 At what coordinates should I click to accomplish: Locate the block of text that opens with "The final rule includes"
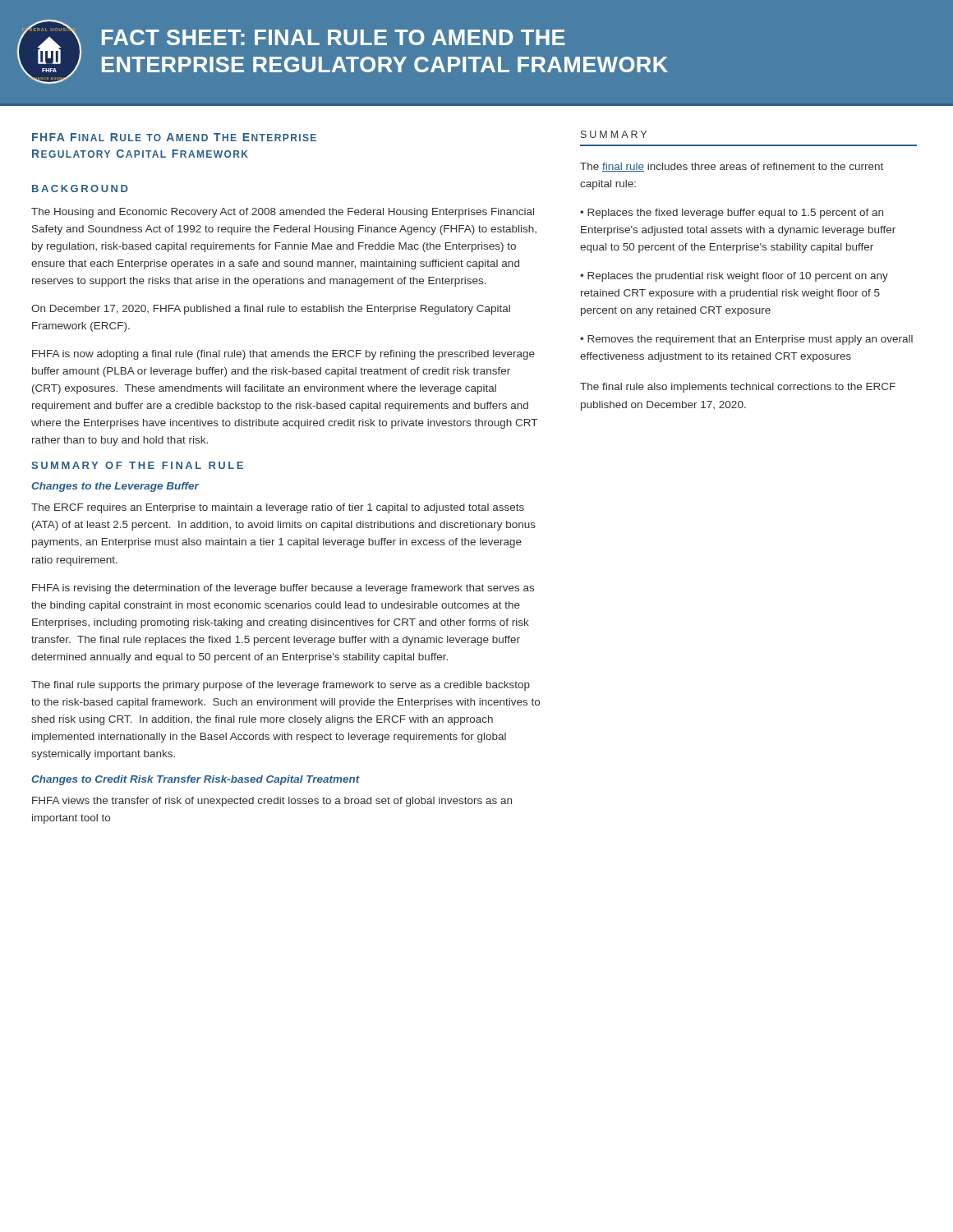pyautogui.click(x=732, y=175)
